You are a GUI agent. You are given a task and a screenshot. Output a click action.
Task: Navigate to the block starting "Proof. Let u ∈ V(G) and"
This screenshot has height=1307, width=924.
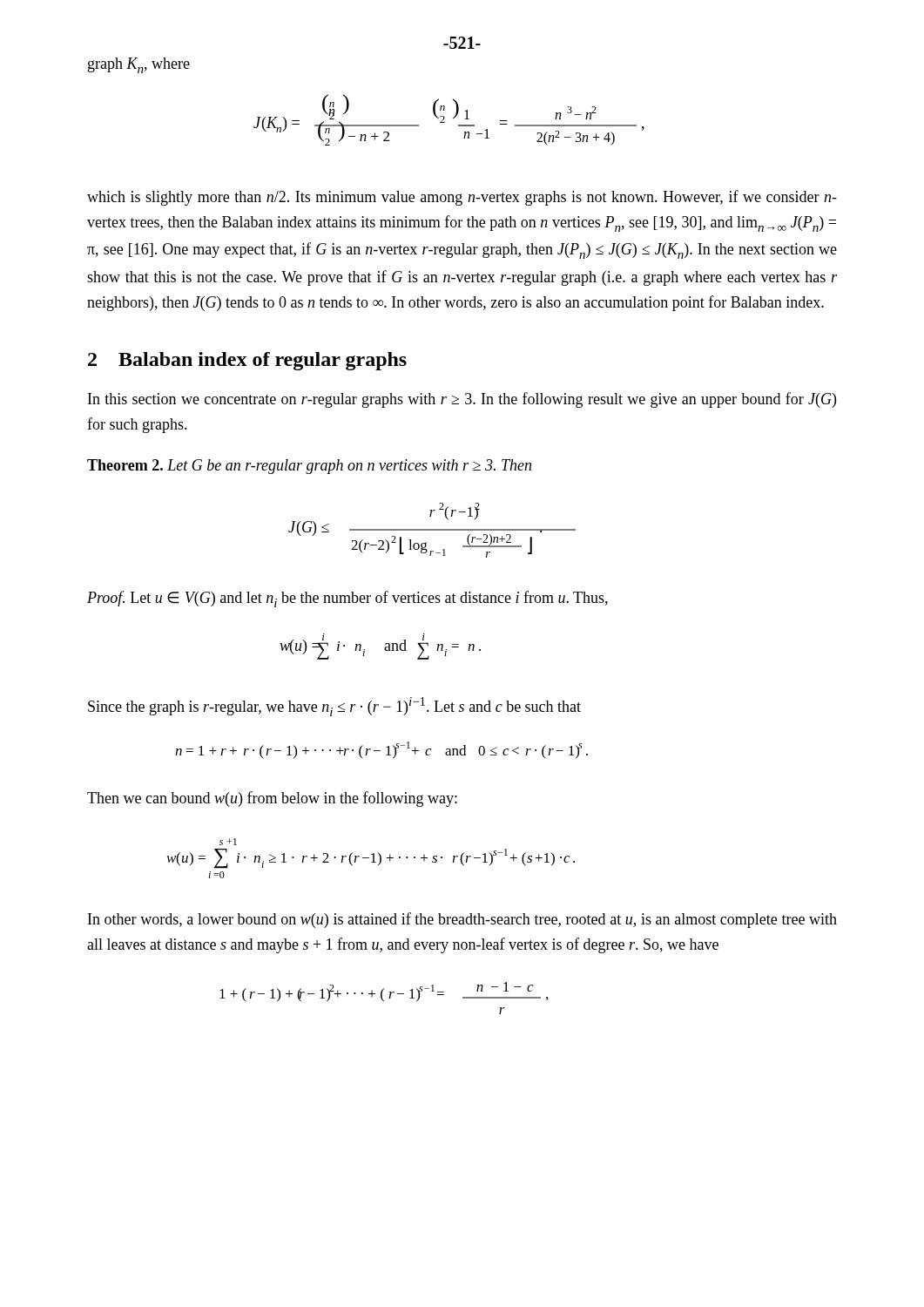[348, 599]
